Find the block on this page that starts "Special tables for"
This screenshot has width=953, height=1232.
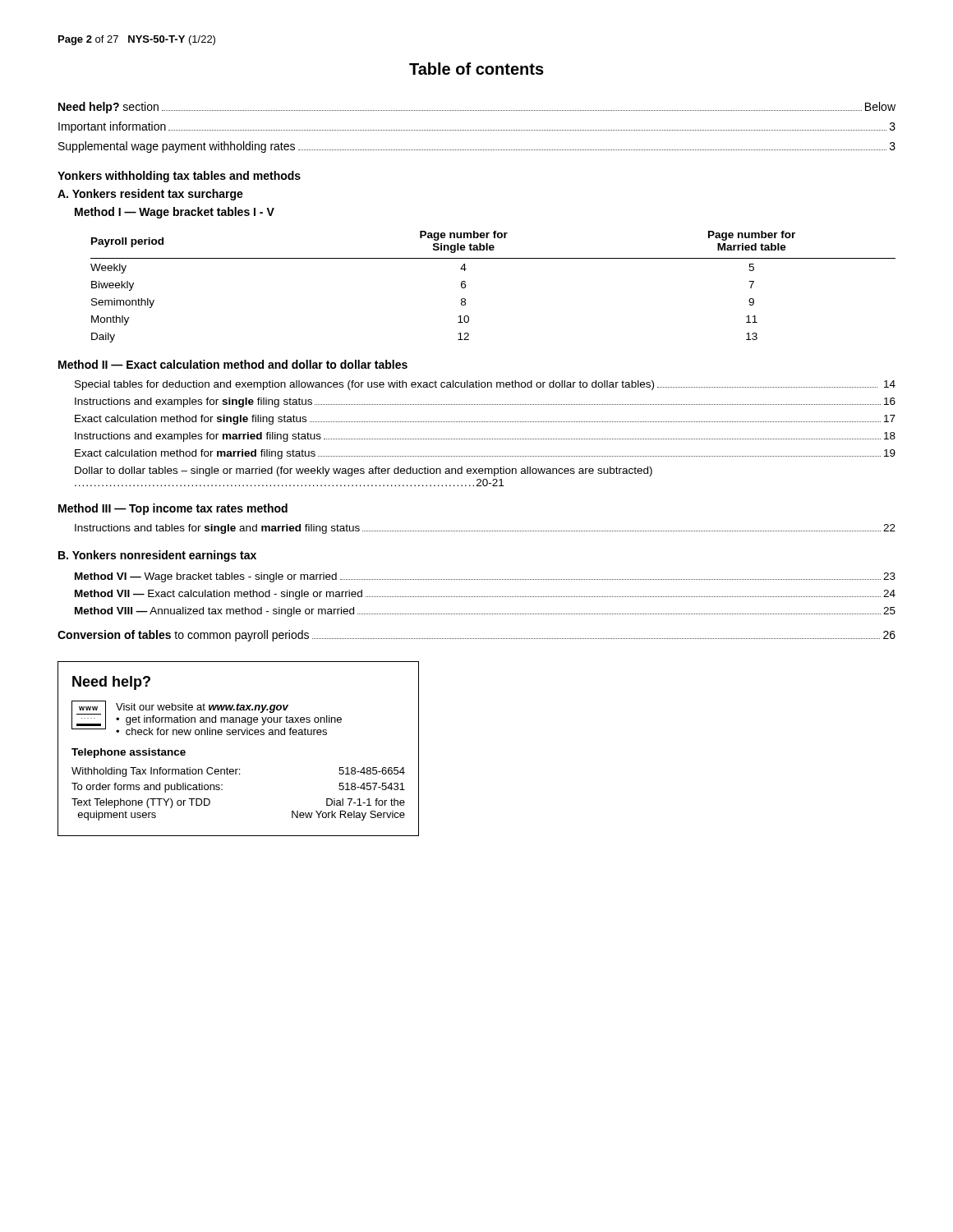(x=485, y=384)
